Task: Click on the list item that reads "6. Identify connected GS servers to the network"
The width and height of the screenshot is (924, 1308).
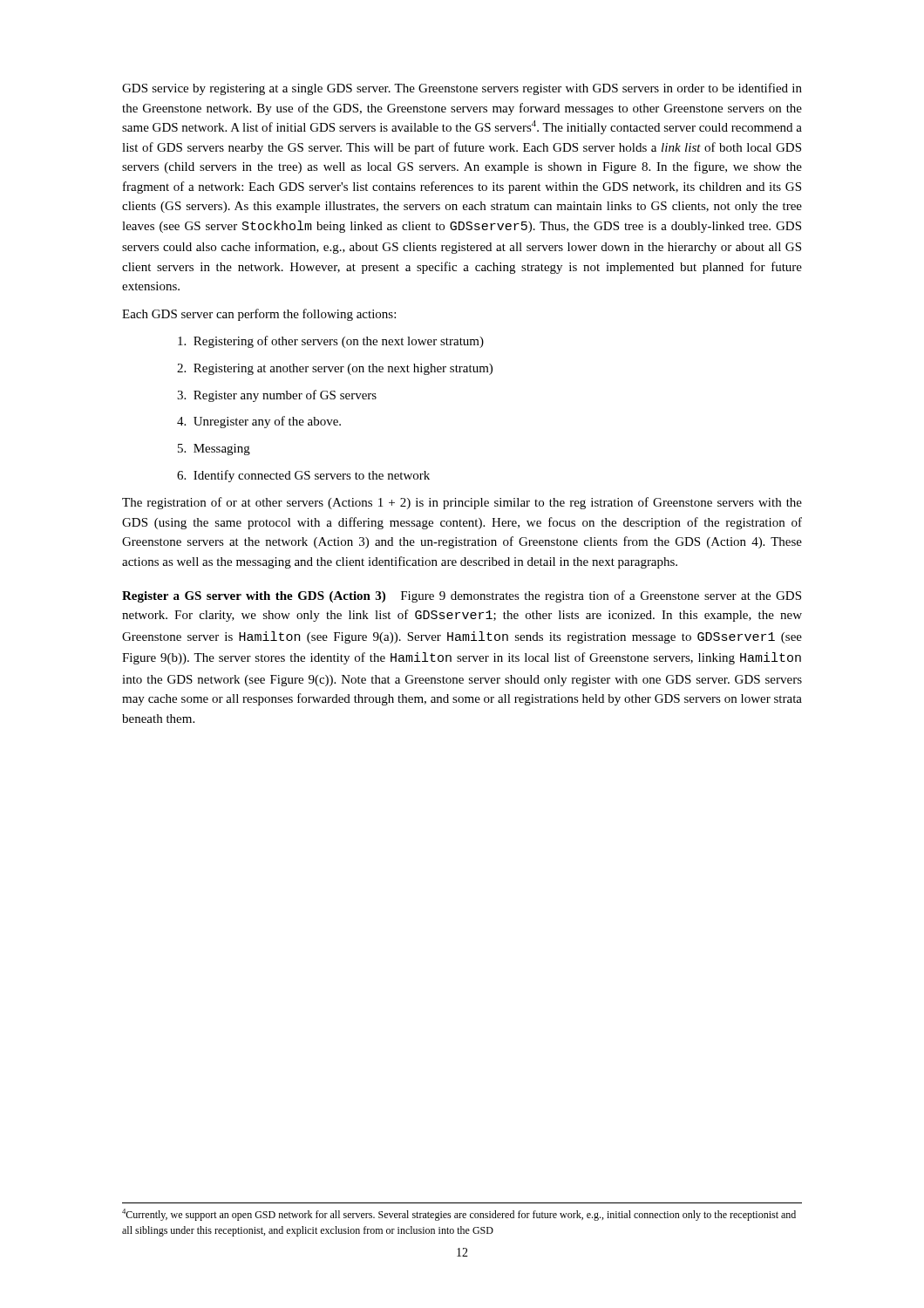Action: (303, 475)
